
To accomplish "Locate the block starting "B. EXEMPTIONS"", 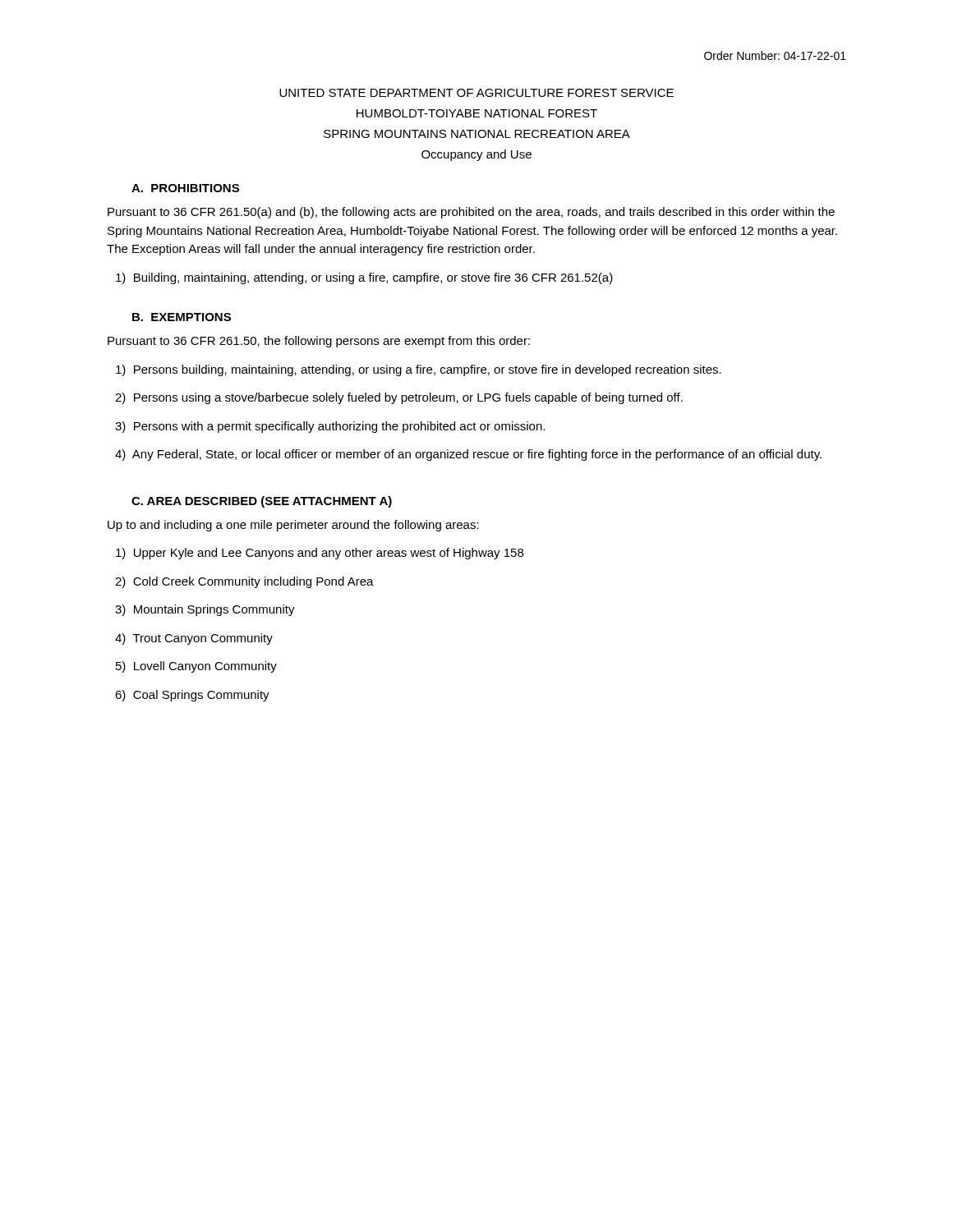I will point(181,317).
